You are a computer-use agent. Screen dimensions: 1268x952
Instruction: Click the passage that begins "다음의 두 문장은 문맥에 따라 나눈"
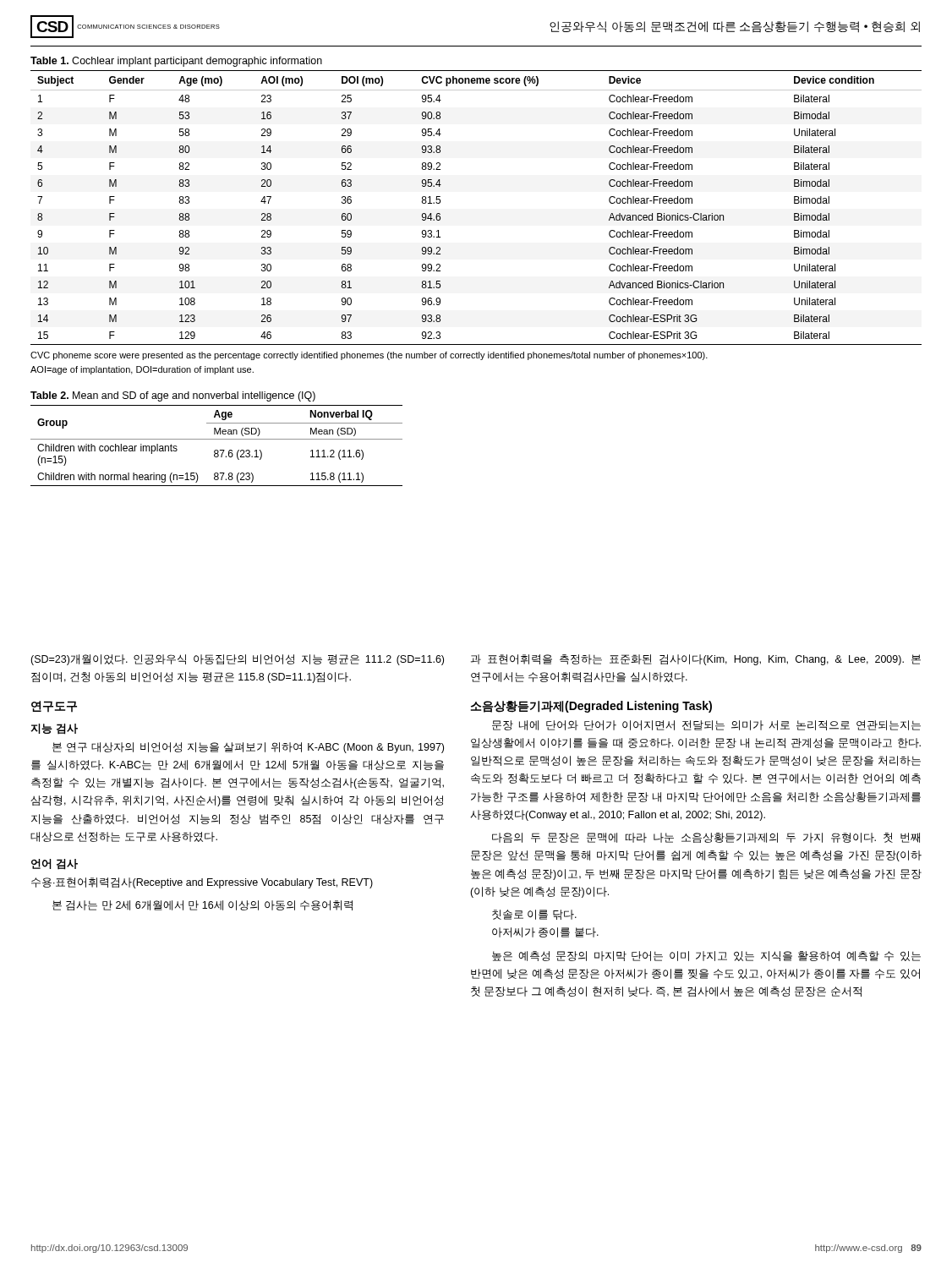tap(696, 865)
